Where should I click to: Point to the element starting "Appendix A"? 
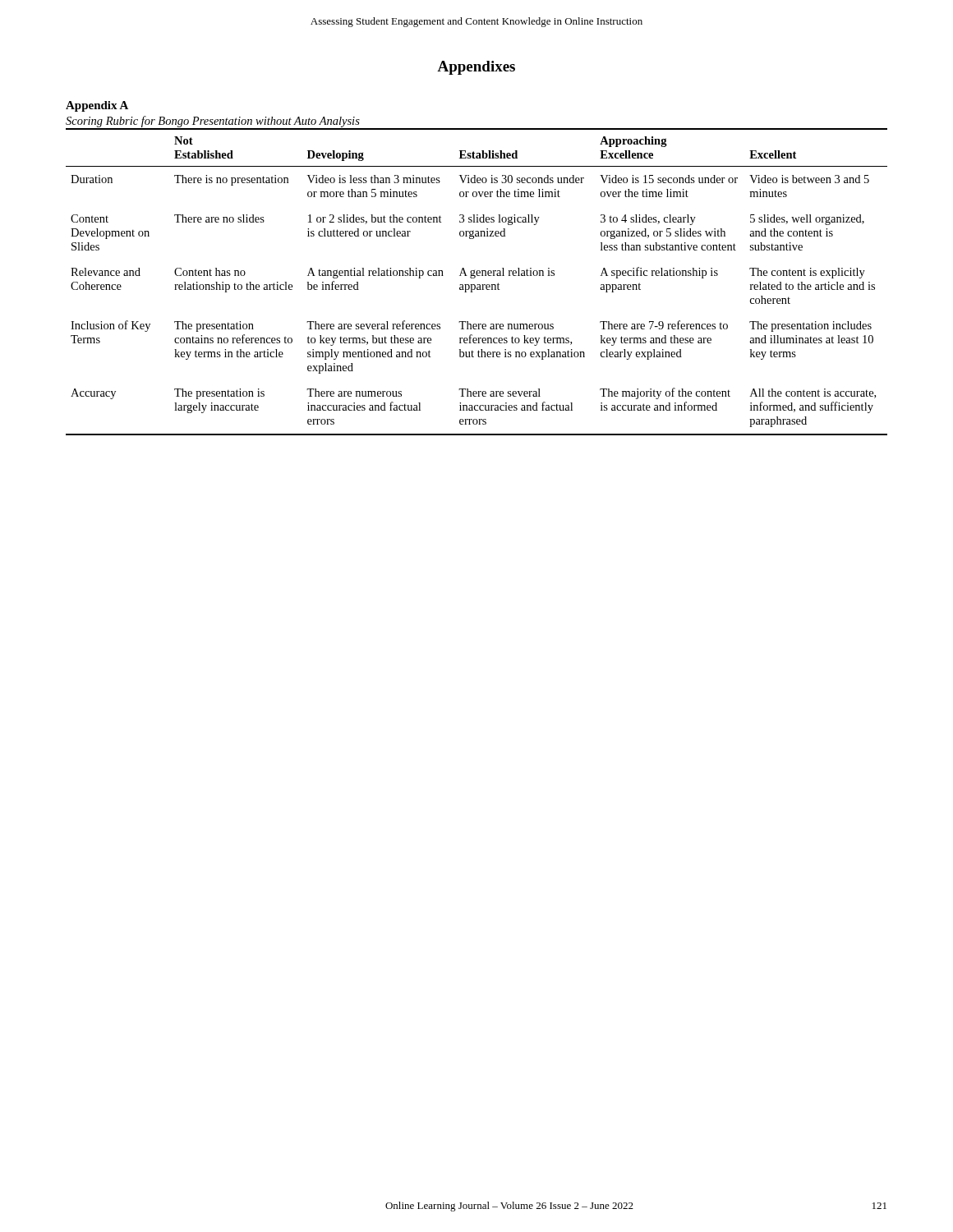[x=97, y=105]
